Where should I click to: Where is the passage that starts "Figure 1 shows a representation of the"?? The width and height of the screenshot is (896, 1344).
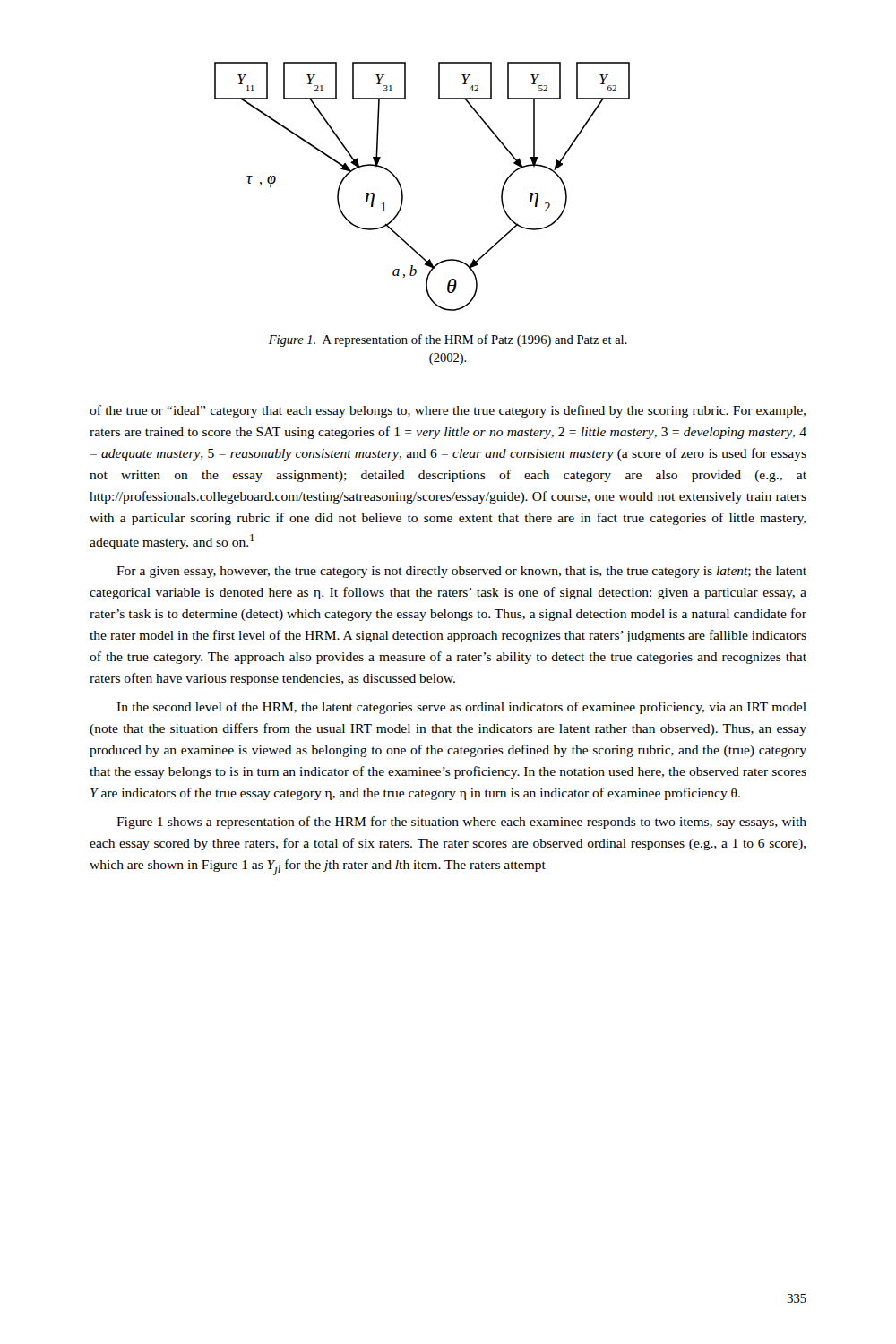click(448, 845)
